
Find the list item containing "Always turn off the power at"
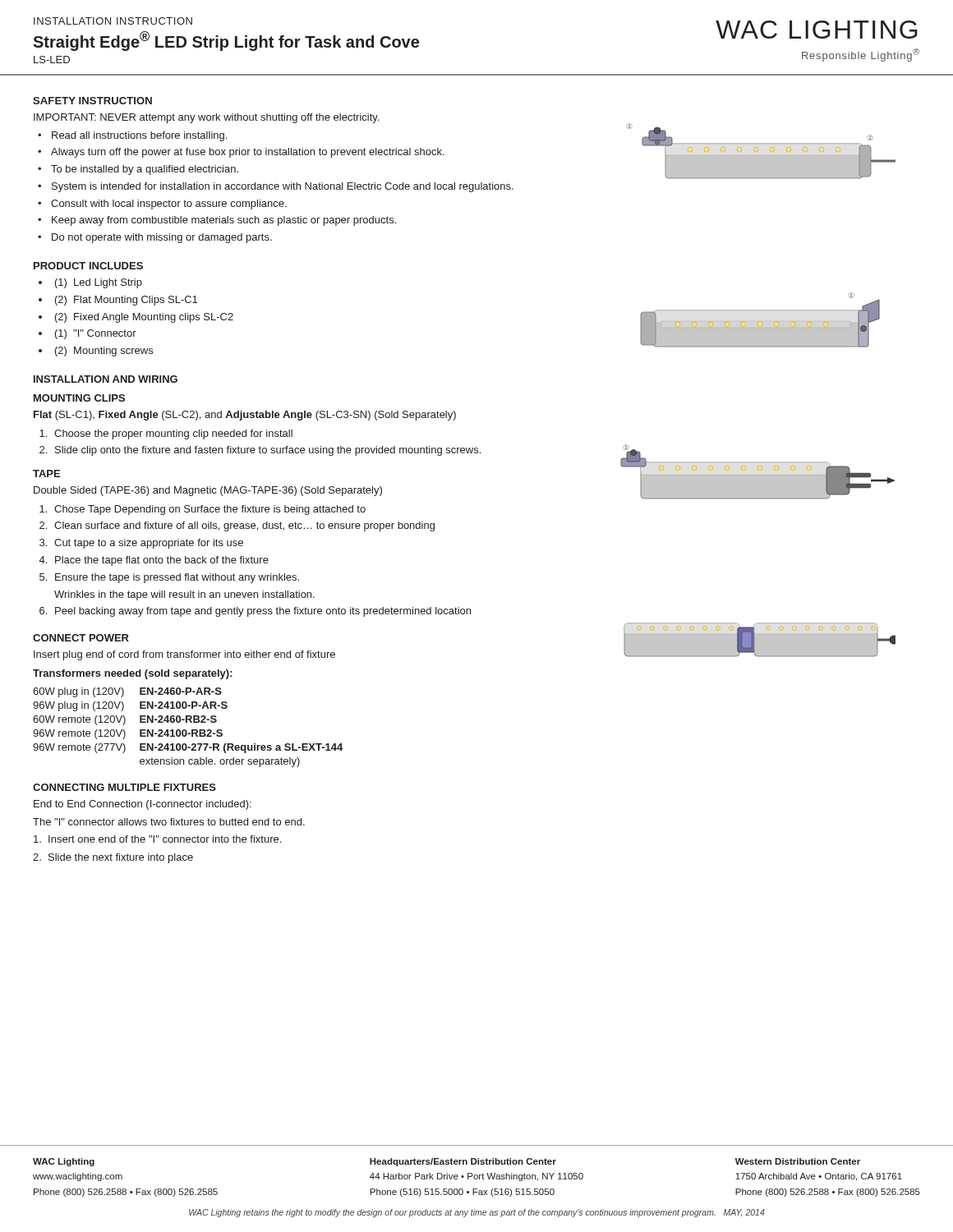pos(248,152)
